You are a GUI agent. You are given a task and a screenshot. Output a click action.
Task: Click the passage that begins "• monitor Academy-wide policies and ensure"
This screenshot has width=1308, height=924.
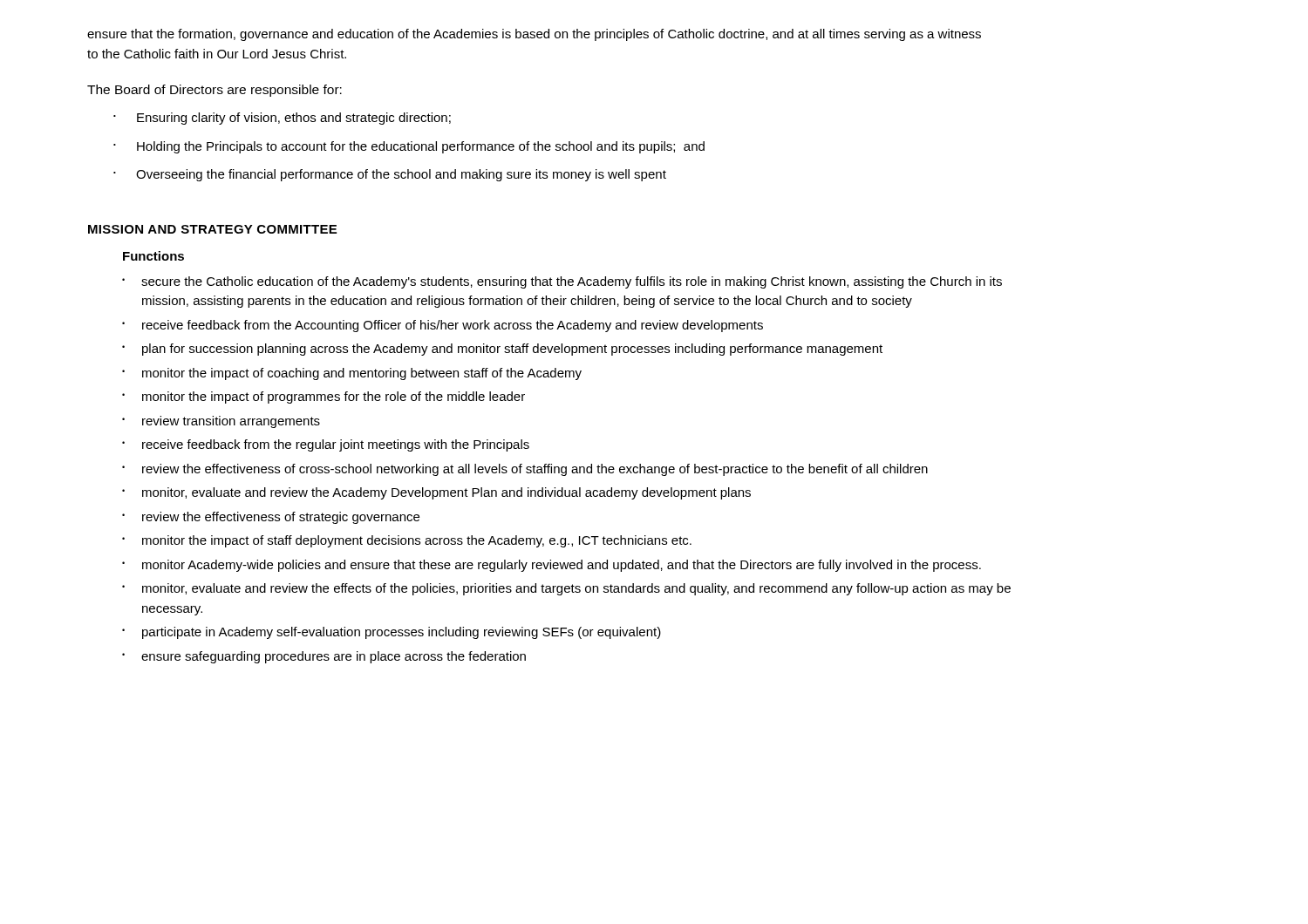tap(552, 565)
